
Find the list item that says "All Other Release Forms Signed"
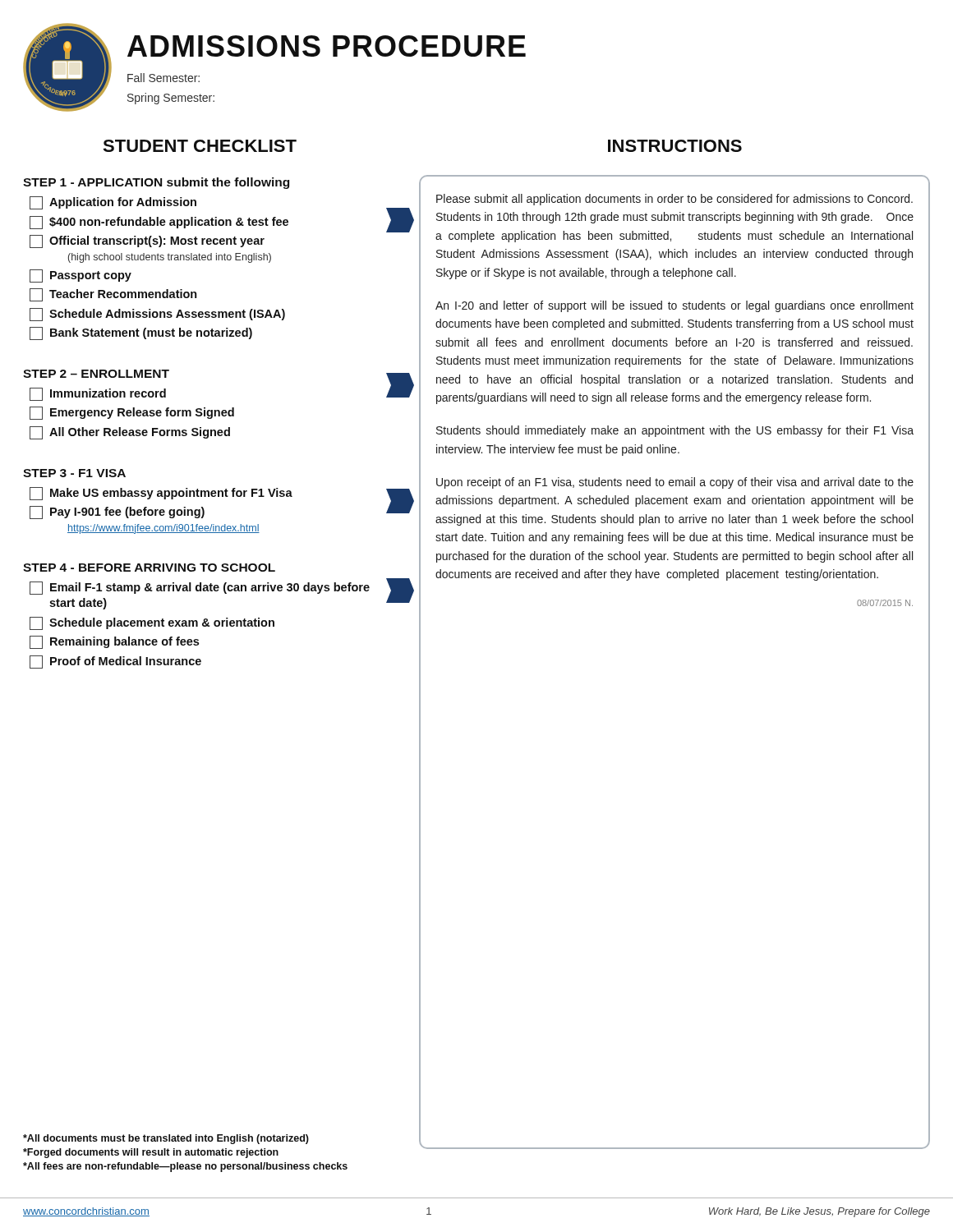click(130, 433)
